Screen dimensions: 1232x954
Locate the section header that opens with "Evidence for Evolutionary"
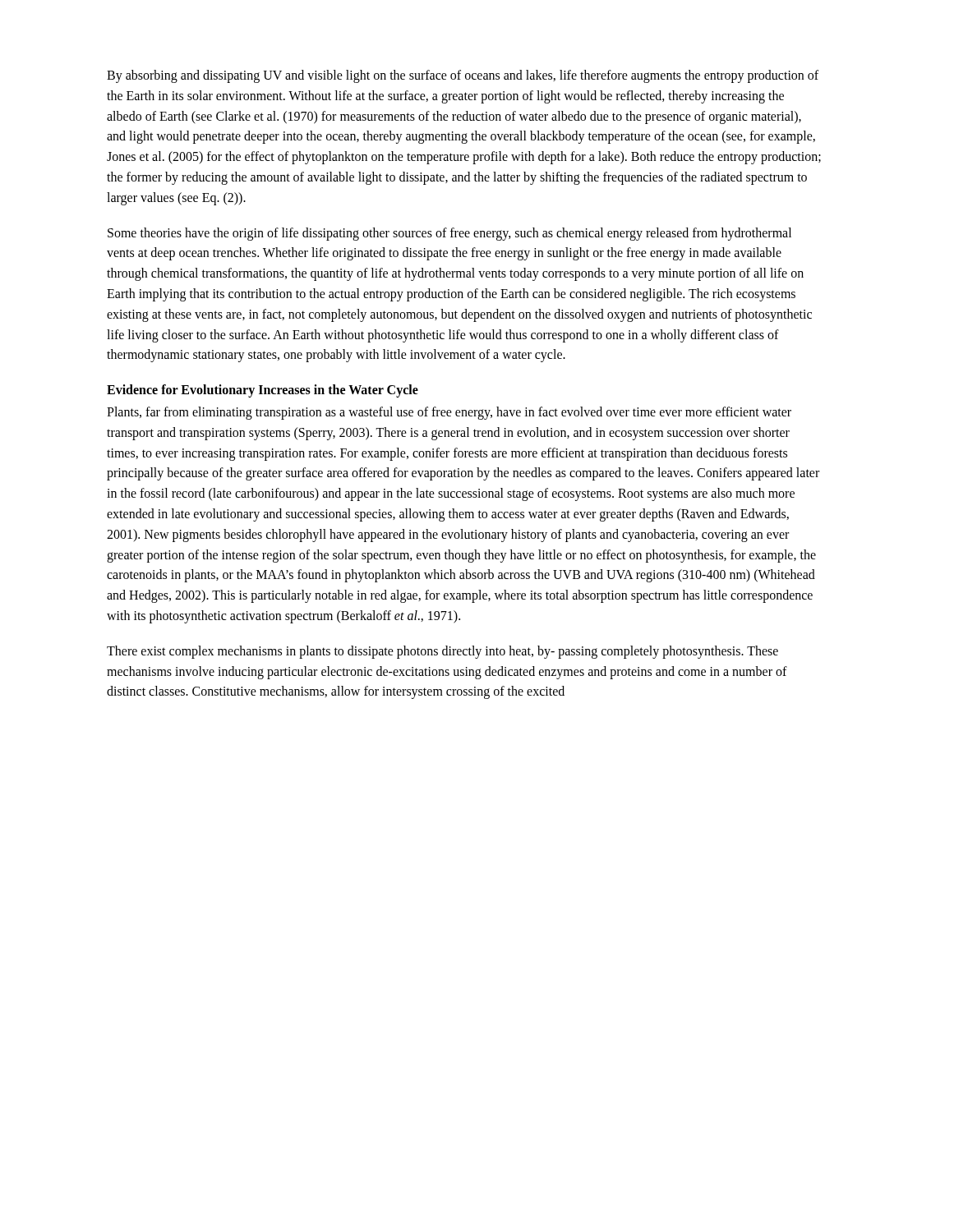[x=262, y=390]
